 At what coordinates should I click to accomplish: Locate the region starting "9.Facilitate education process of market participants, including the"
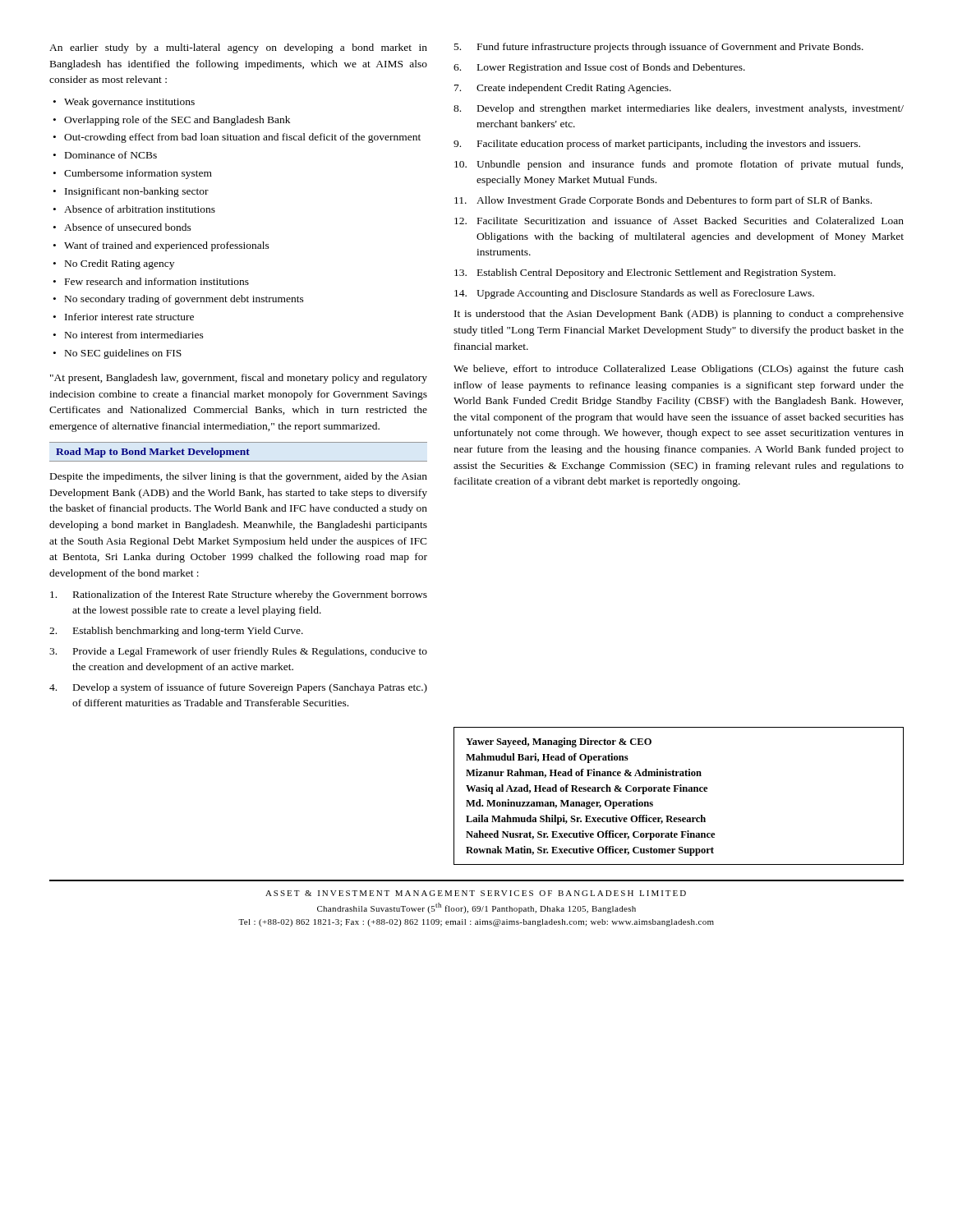[x=657, y=145]
